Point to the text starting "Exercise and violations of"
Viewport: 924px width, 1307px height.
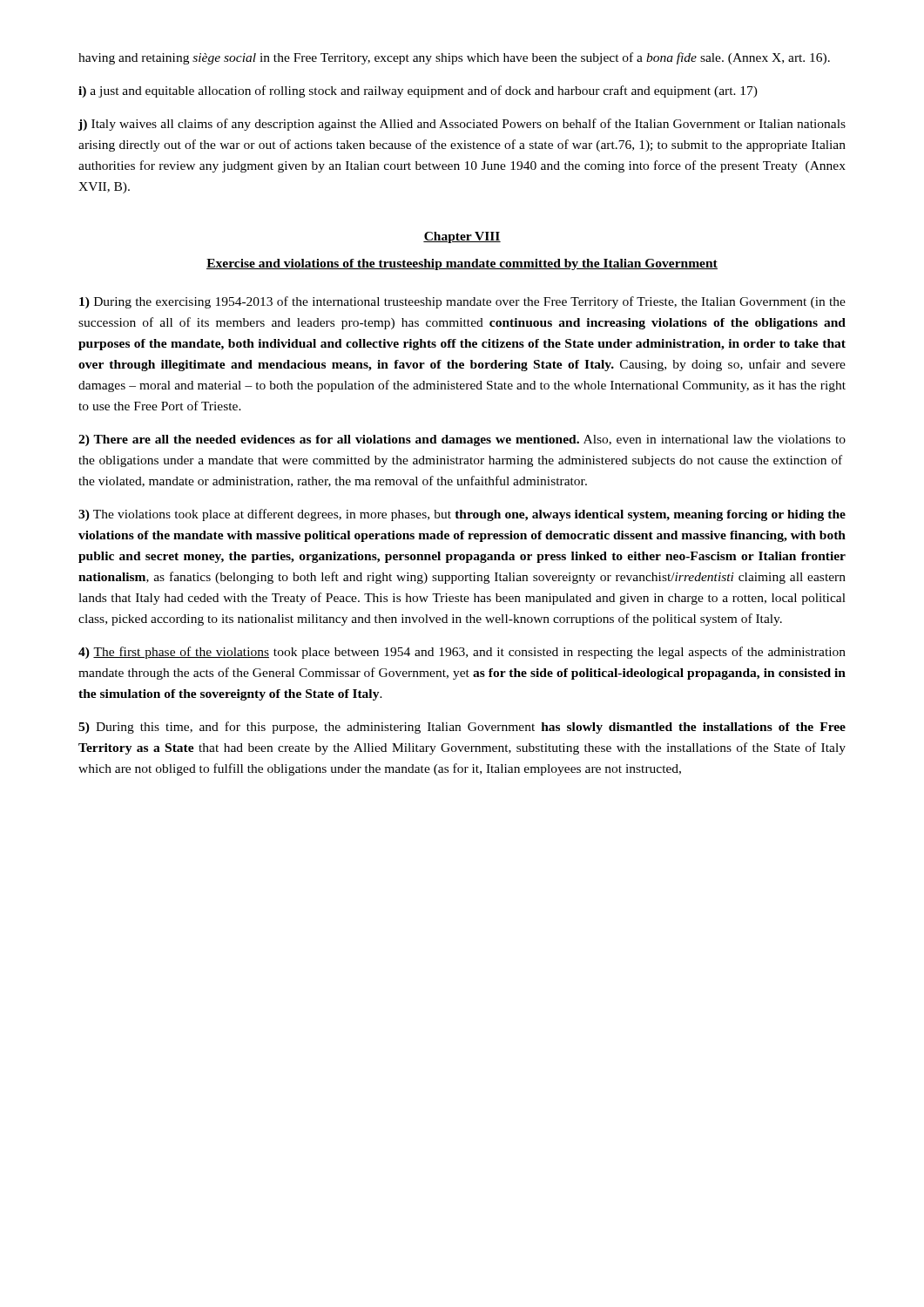point(462,263)
